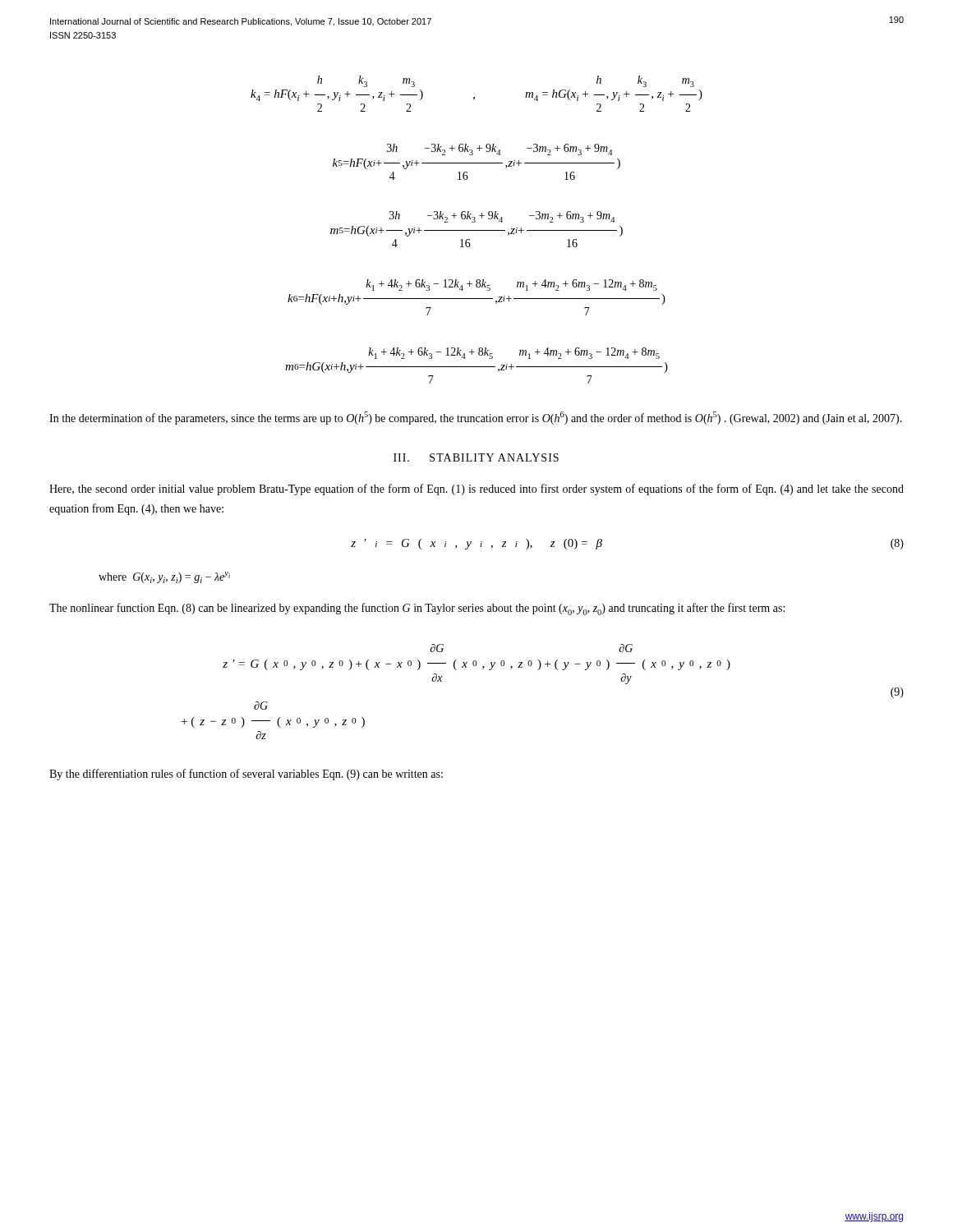
Task: Locate the formula that opens with "z′i = G(xi, yi, zi), z(0)"
Action: pyautogui.click(x=445, y=544)
